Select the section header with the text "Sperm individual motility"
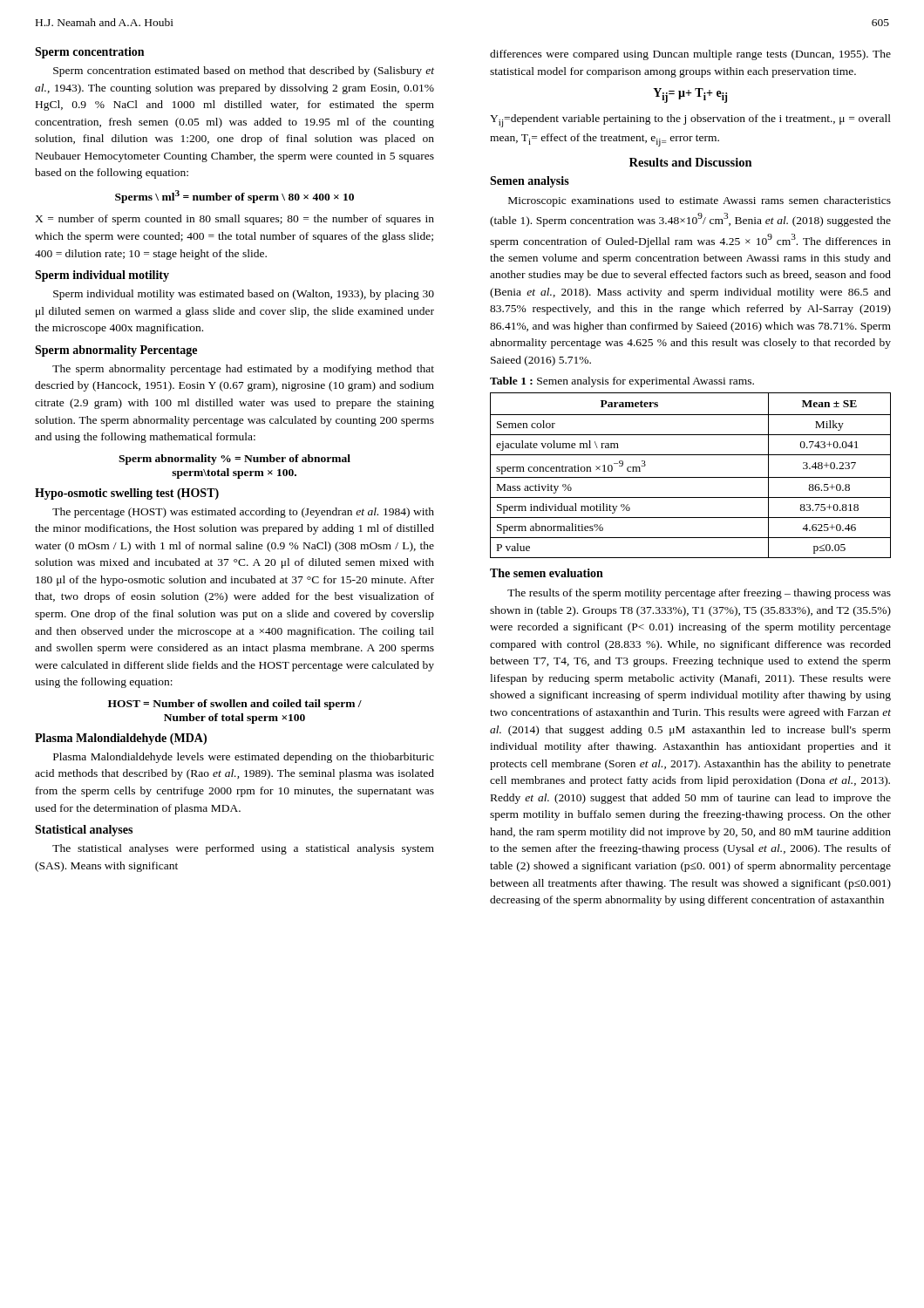 (102, 275)
